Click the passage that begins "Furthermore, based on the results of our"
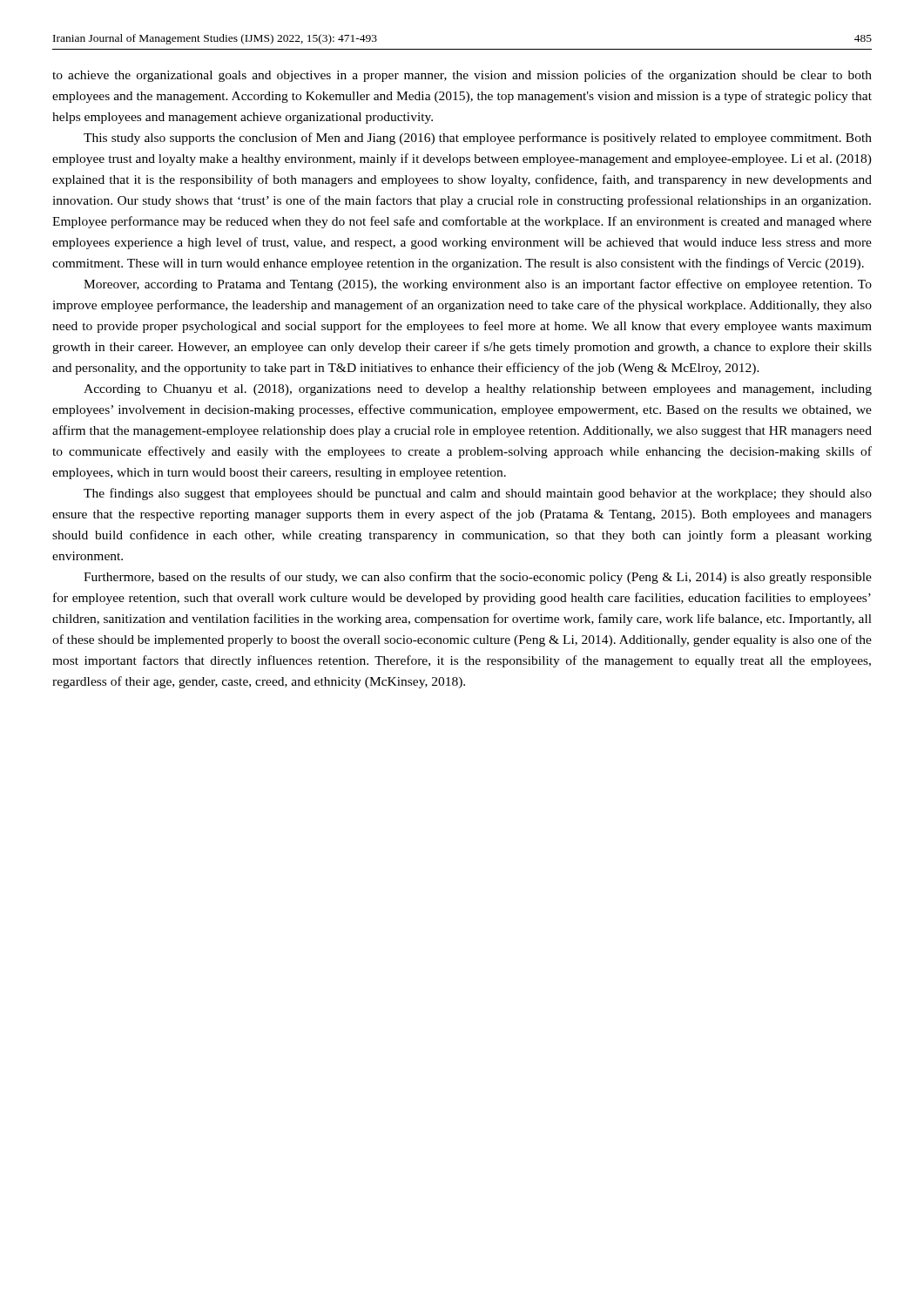The height and width of the screenshot is (1307, 924). [462, 629]
